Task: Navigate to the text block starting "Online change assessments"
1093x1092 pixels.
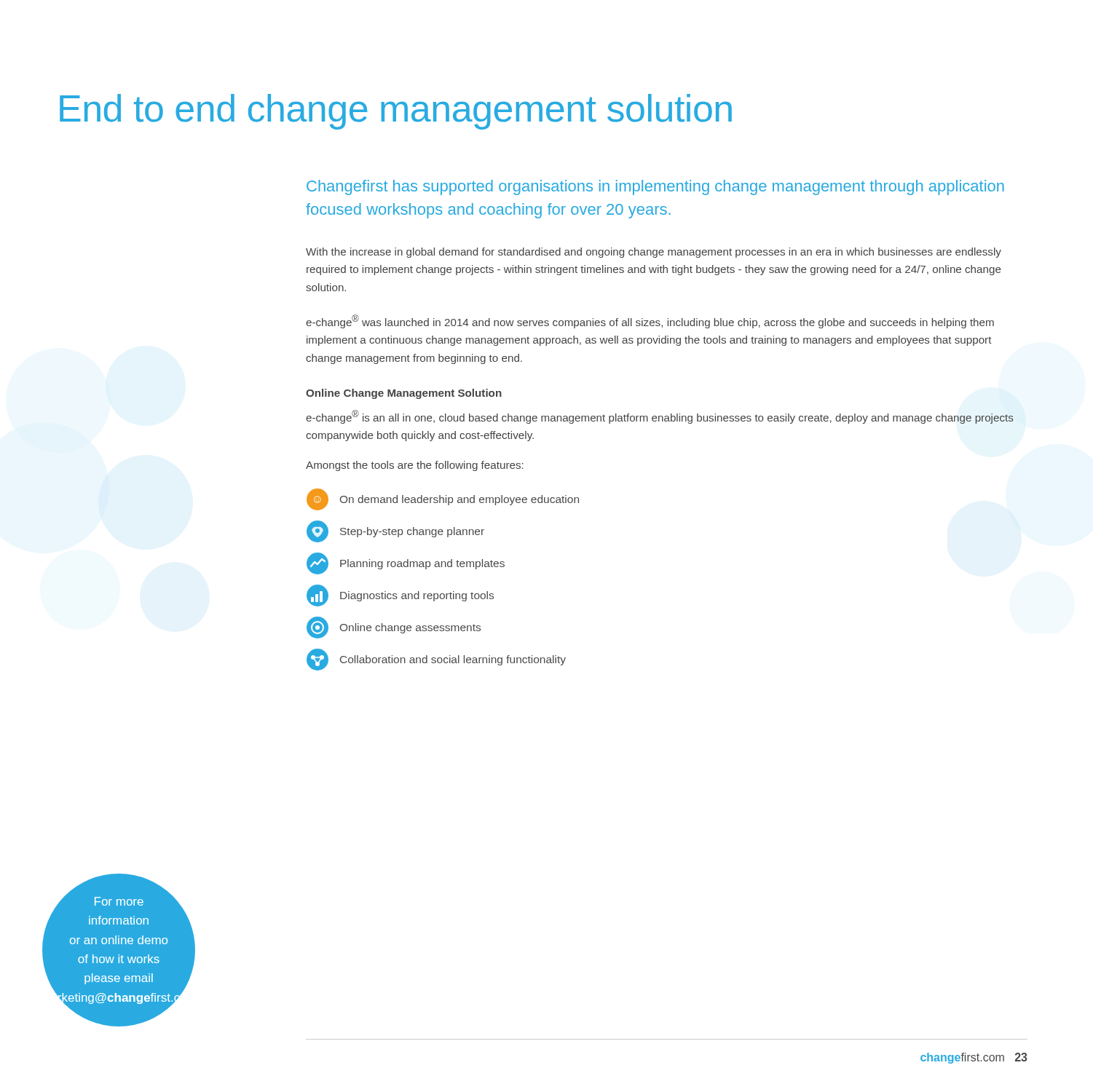Action: coord(393,627)
